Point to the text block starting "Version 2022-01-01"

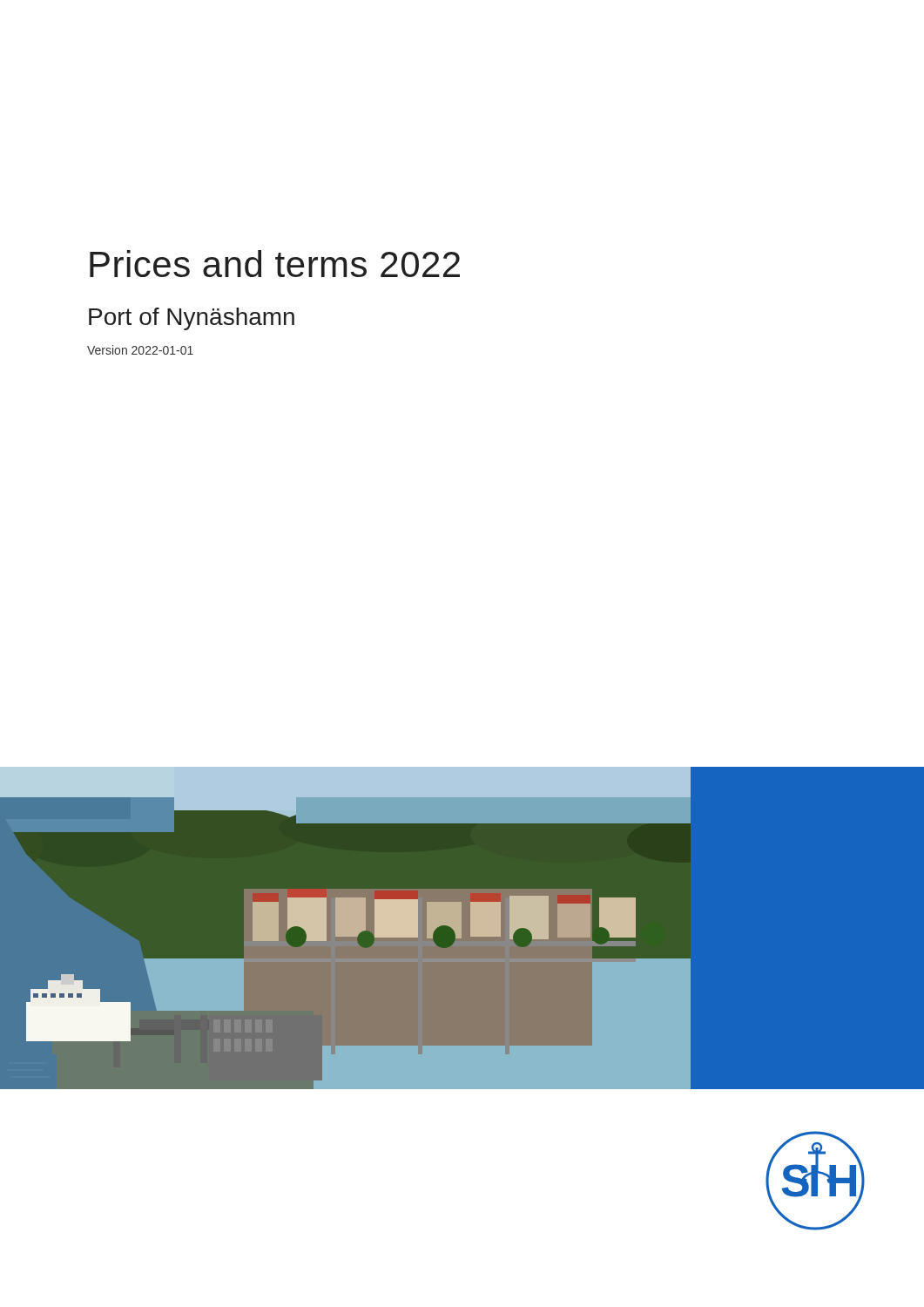[x=140, y=350]
